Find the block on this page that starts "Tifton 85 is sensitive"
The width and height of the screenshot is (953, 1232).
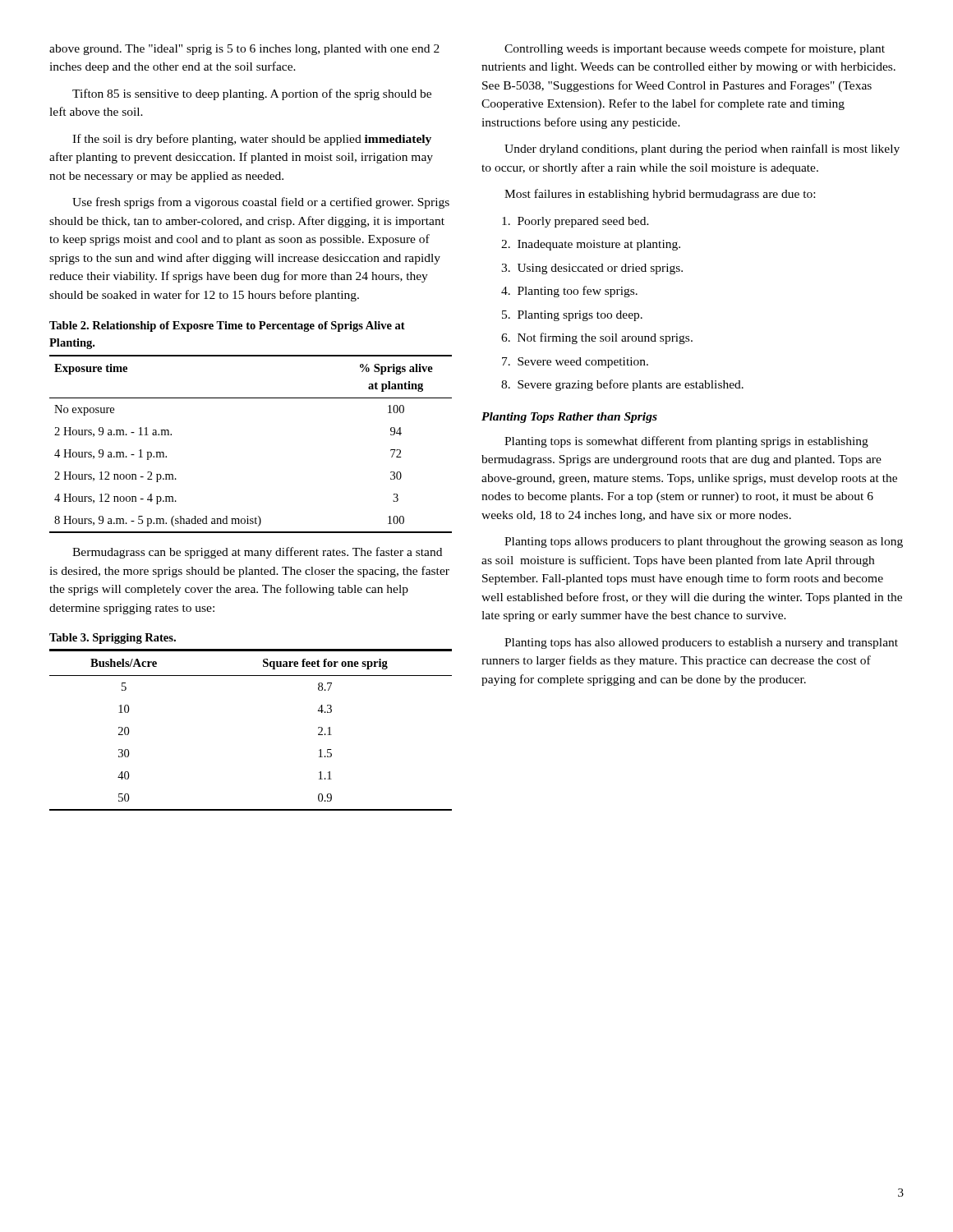[251, 103]
